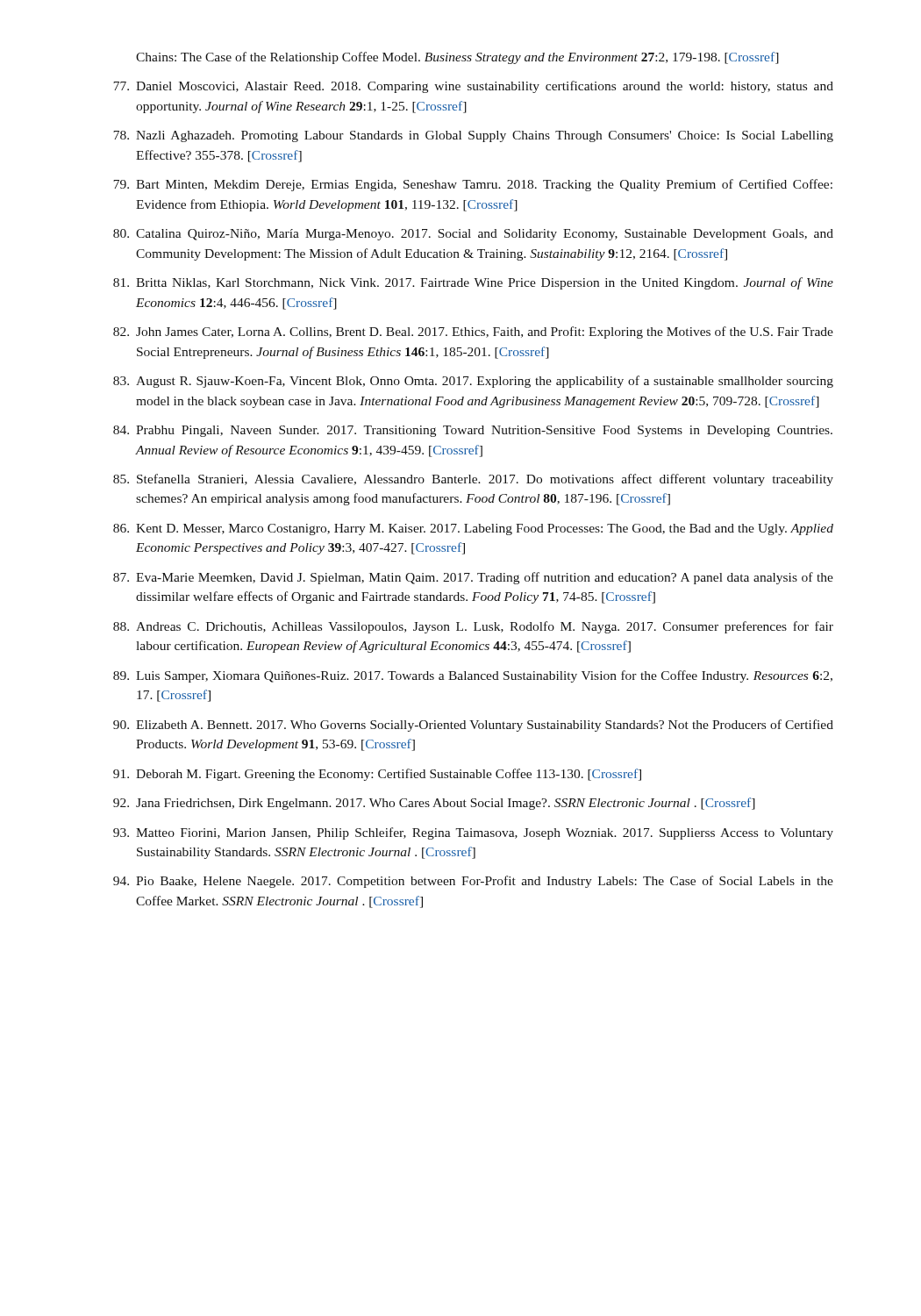This screenshot has height=1316, width=921.
Task: Find the region starting "83. August R. Sjauw-Koen-Fa, Vincent Blok, Onno"
Action: pos(465,391)
